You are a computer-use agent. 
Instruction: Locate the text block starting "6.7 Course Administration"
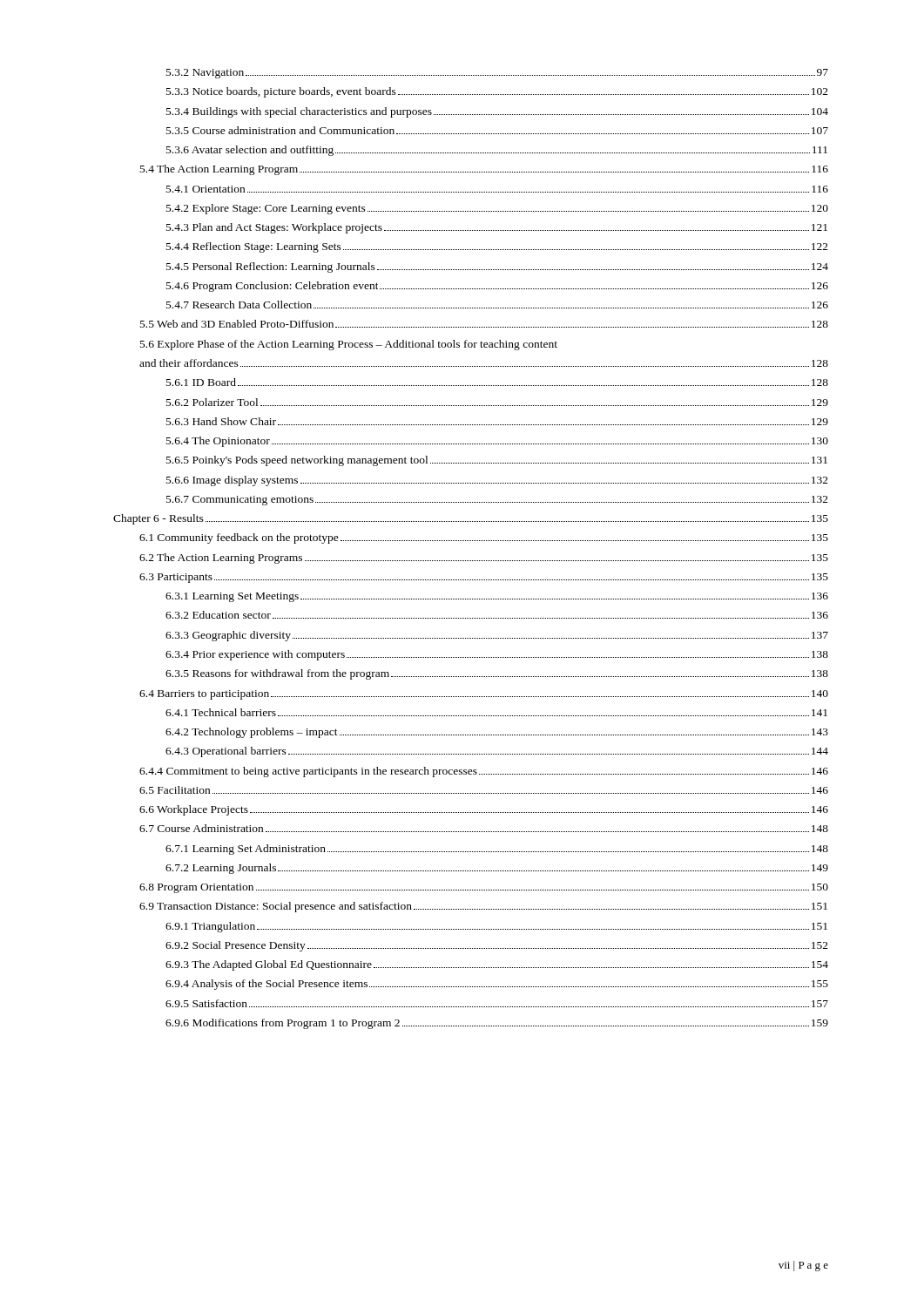click(484, 829)
